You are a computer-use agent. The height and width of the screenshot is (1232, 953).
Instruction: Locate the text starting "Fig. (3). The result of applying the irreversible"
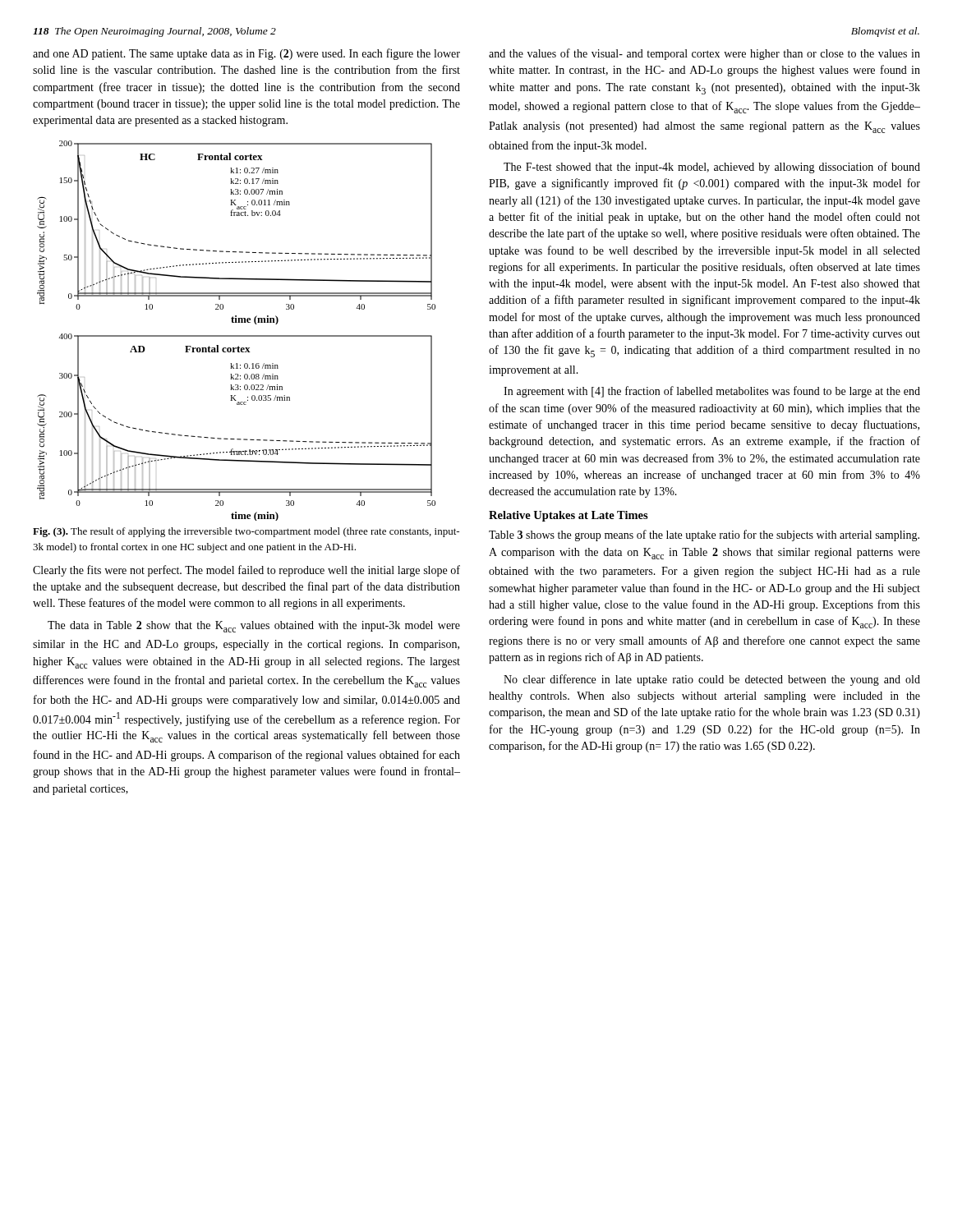[x=246, y=539]
